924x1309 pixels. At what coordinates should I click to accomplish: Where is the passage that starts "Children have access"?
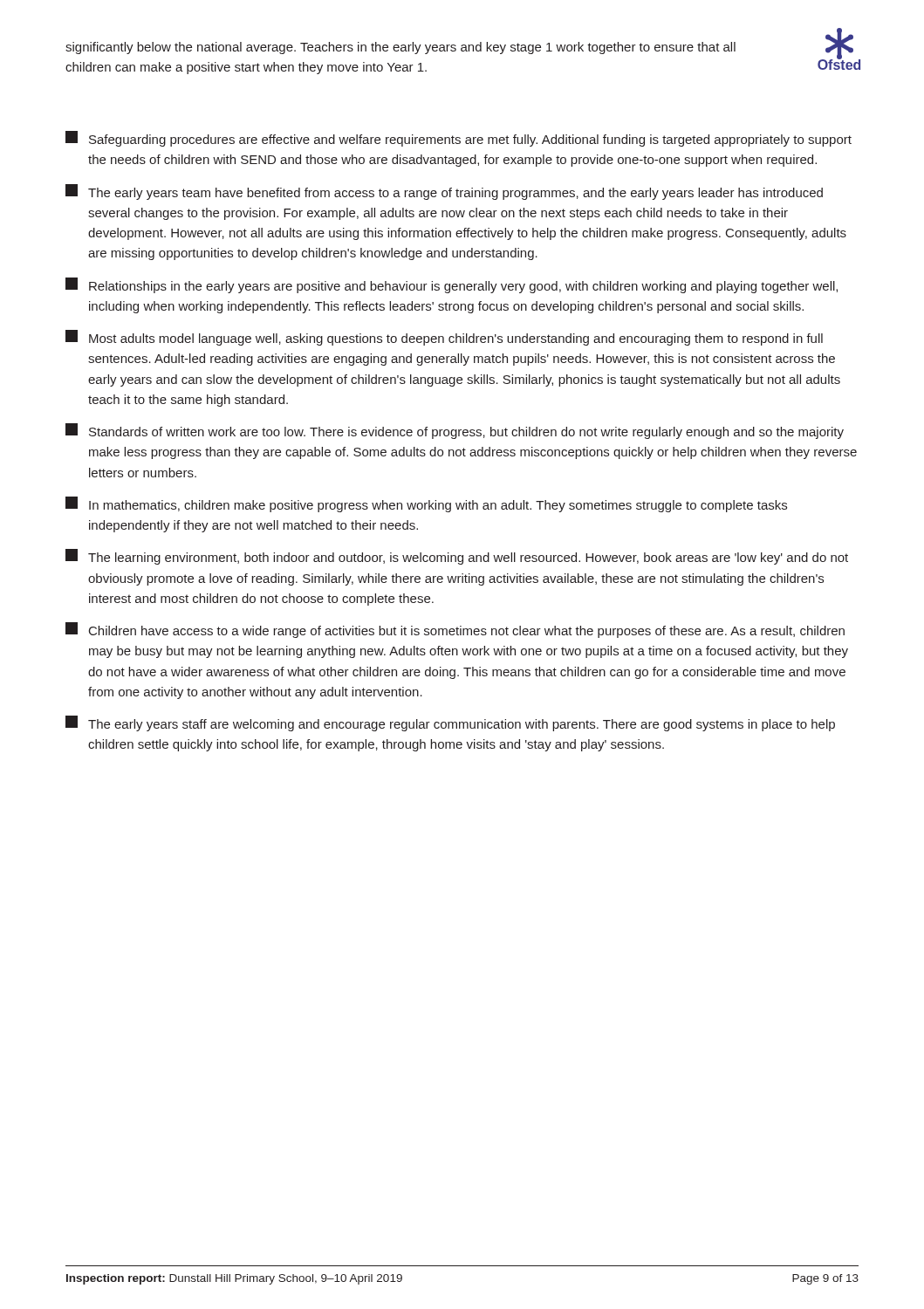pyautogui.click(x=462, y=661)
